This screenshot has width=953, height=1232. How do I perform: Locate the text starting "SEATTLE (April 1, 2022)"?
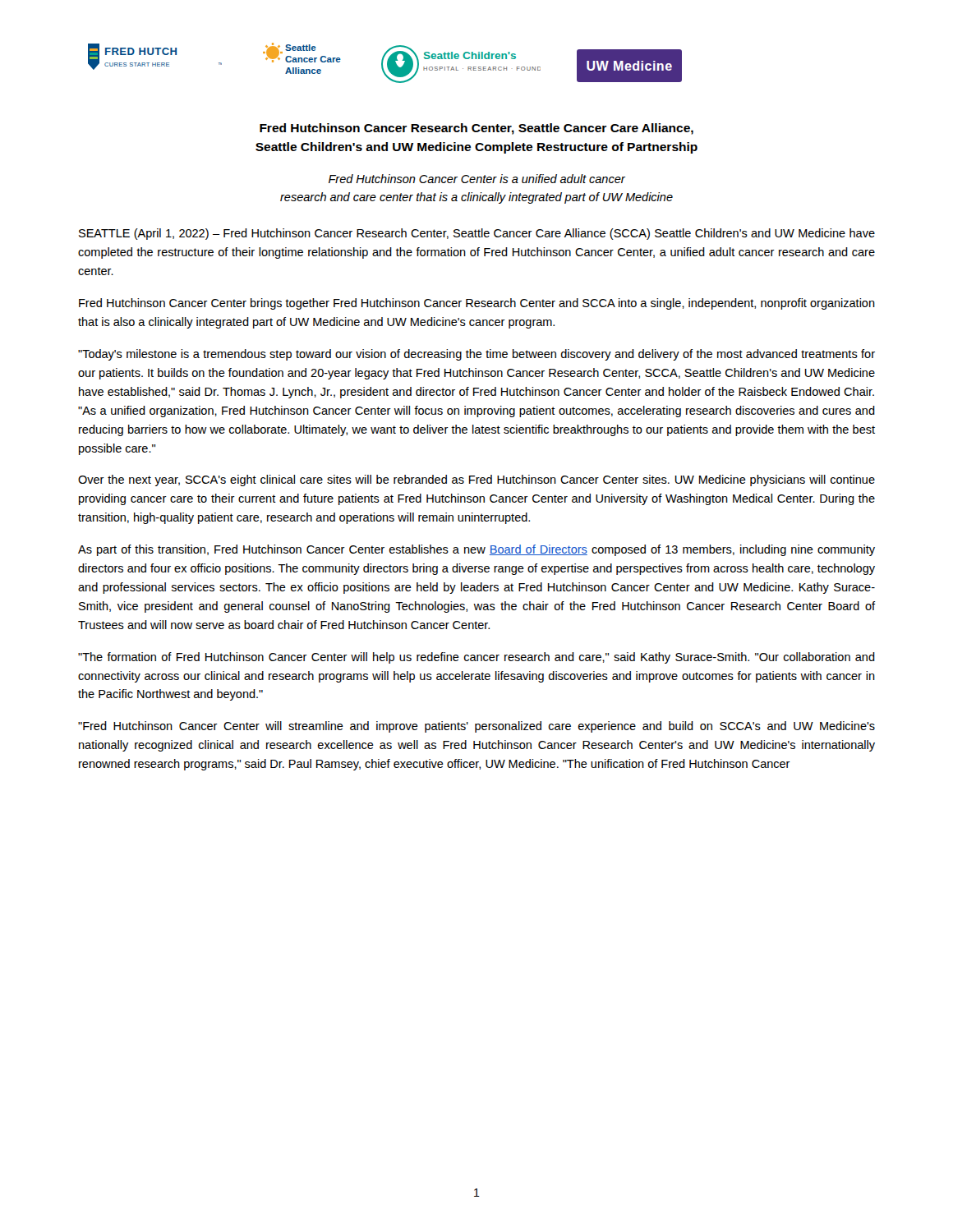pyautogui.click(x=476, y=252)
